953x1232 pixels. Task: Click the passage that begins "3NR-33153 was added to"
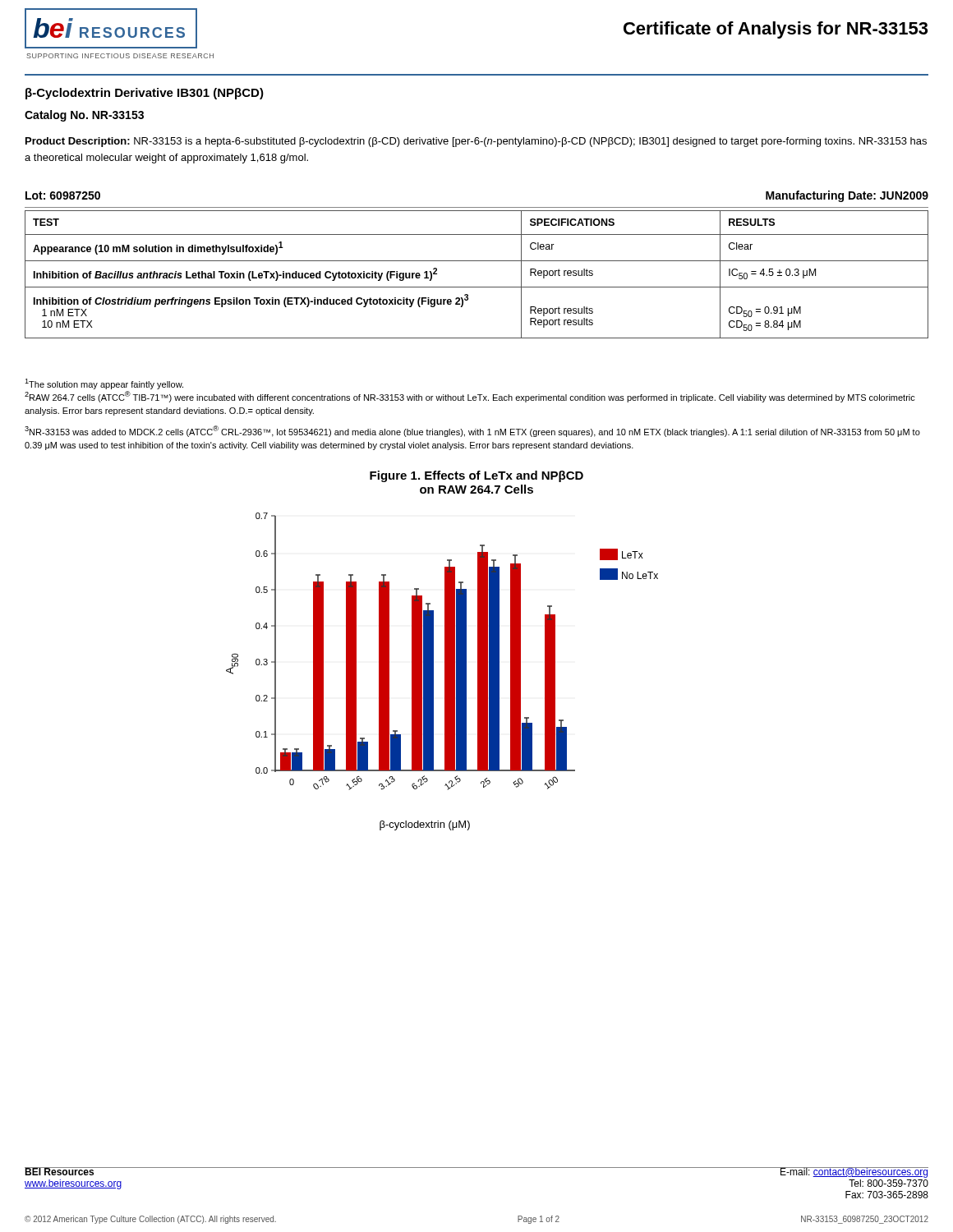point(472,437)
